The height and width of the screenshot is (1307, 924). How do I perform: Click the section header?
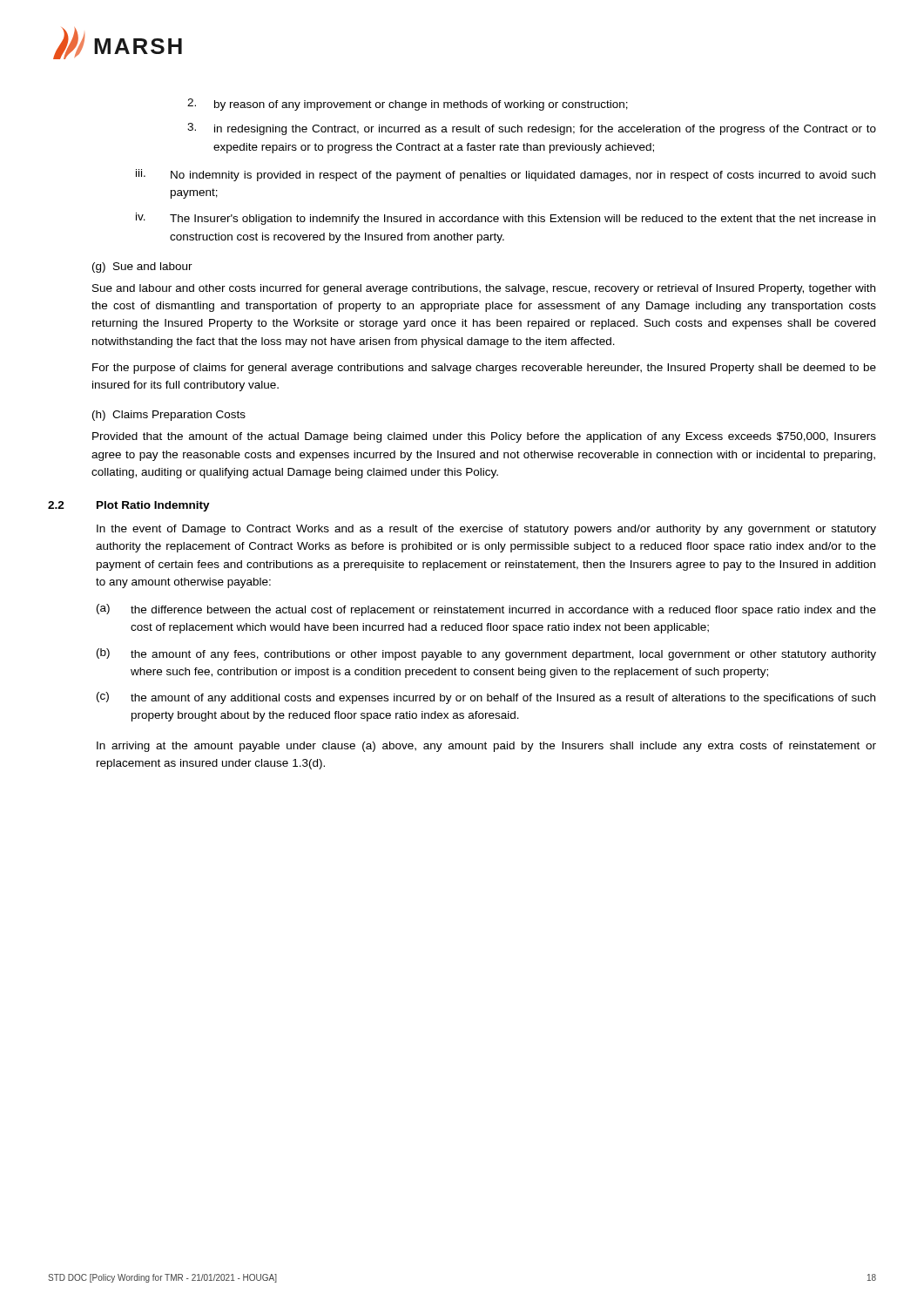(x=462, y=505)
